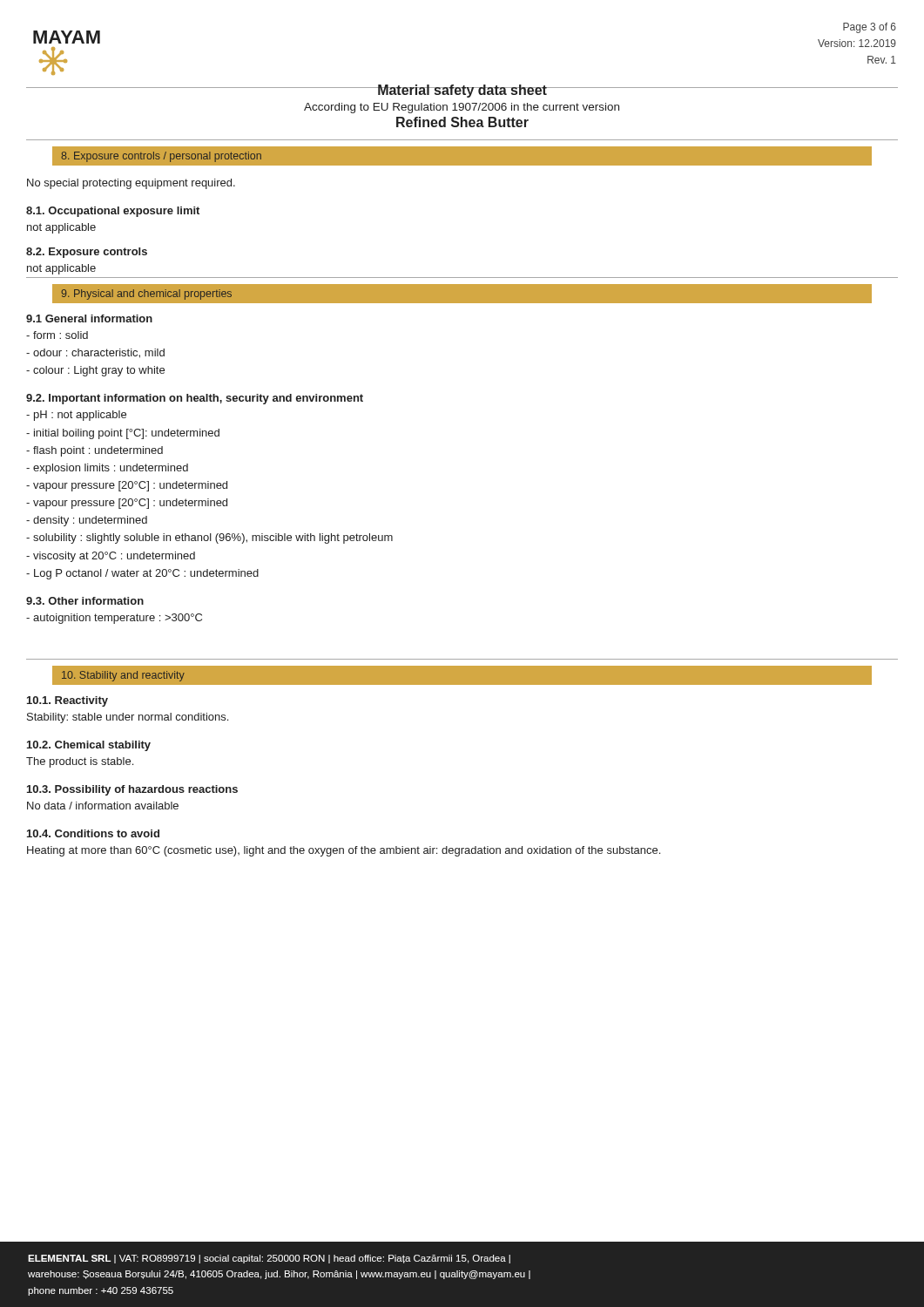Click on the text block that says "Stability: stable under"
The image size is (924, 1307).
[x=128, y=717]
